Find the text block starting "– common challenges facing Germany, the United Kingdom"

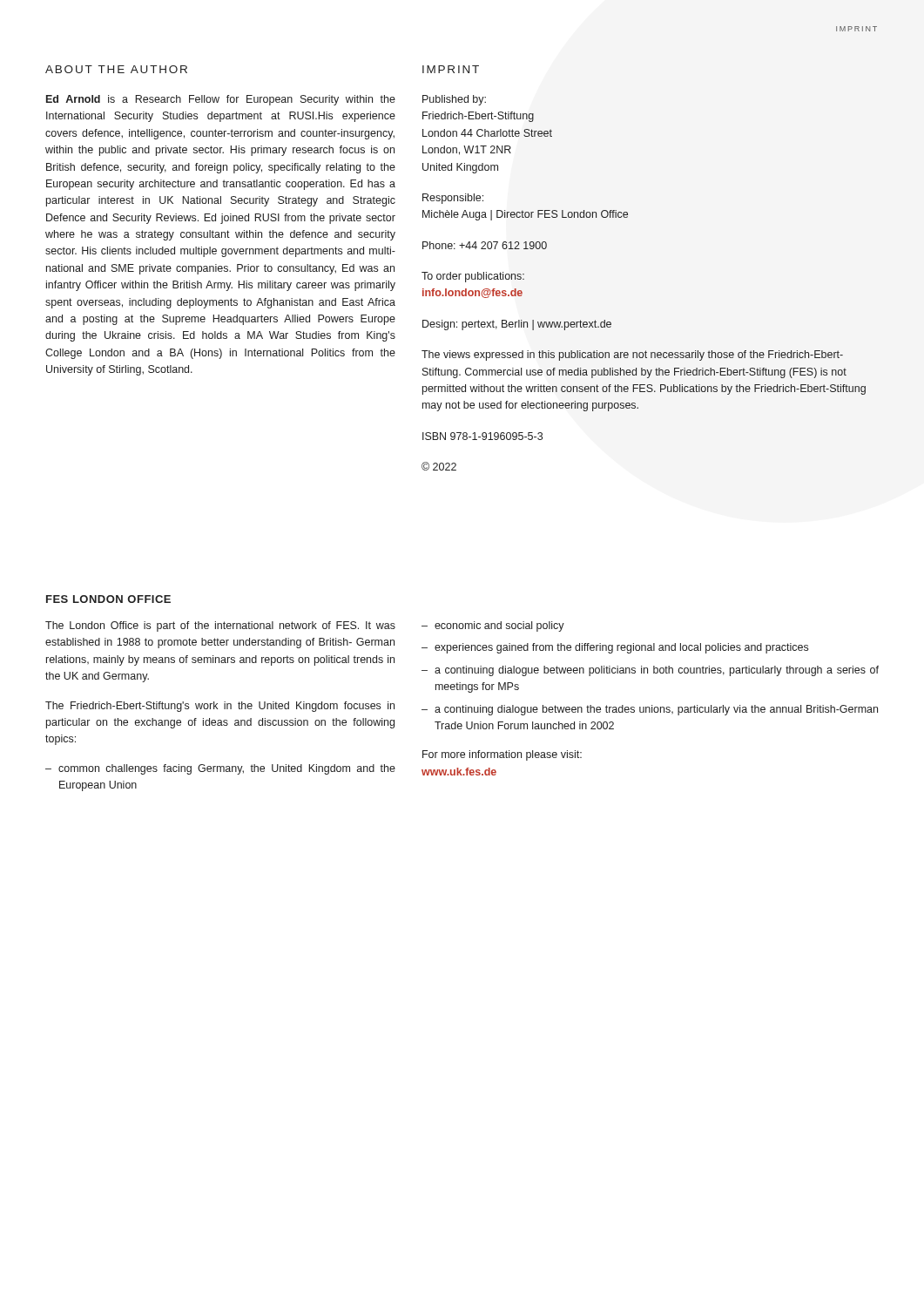click(220, 777)
